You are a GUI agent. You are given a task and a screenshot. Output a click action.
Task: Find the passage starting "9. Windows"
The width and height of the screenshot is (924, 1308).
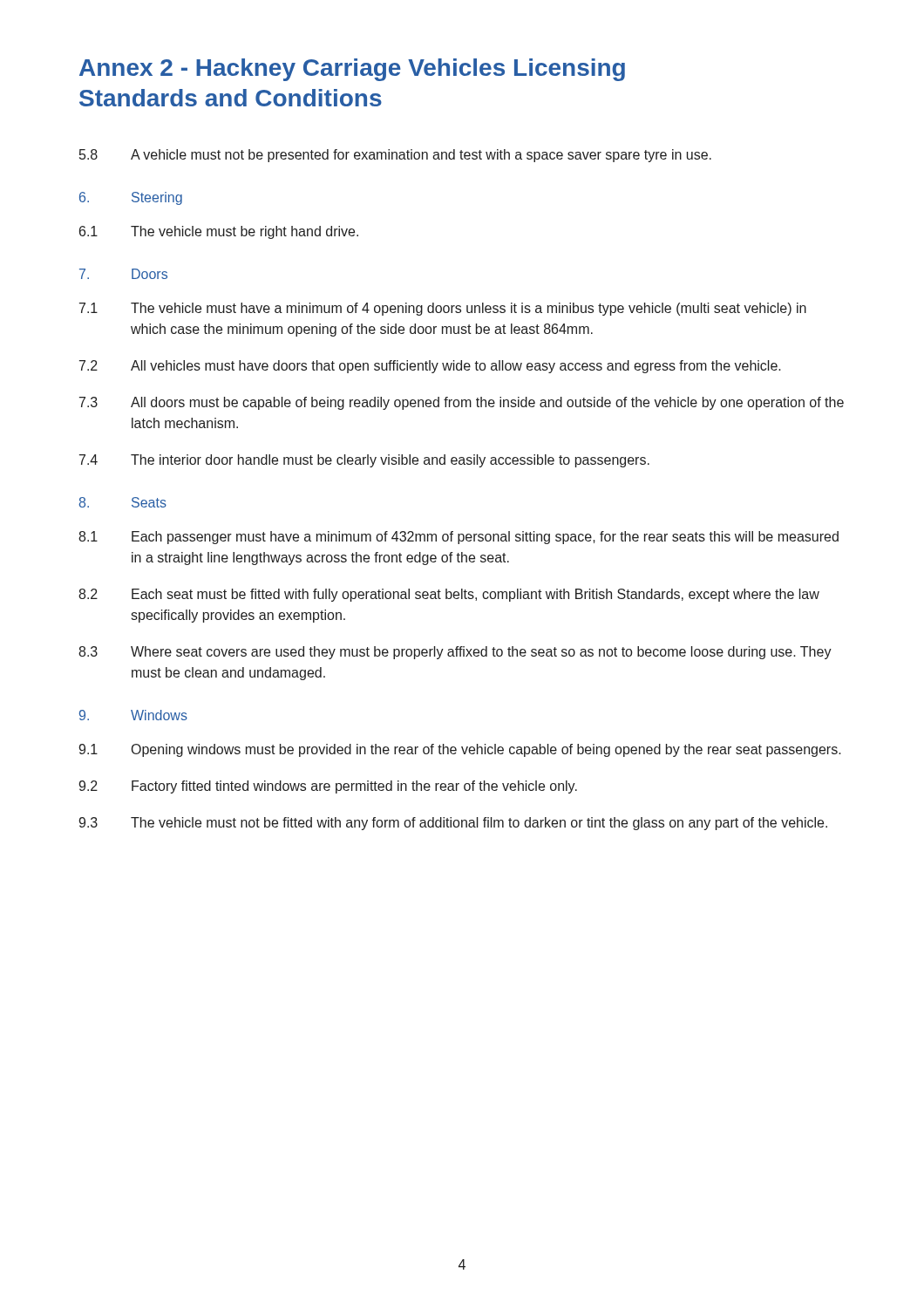point(133,716)
